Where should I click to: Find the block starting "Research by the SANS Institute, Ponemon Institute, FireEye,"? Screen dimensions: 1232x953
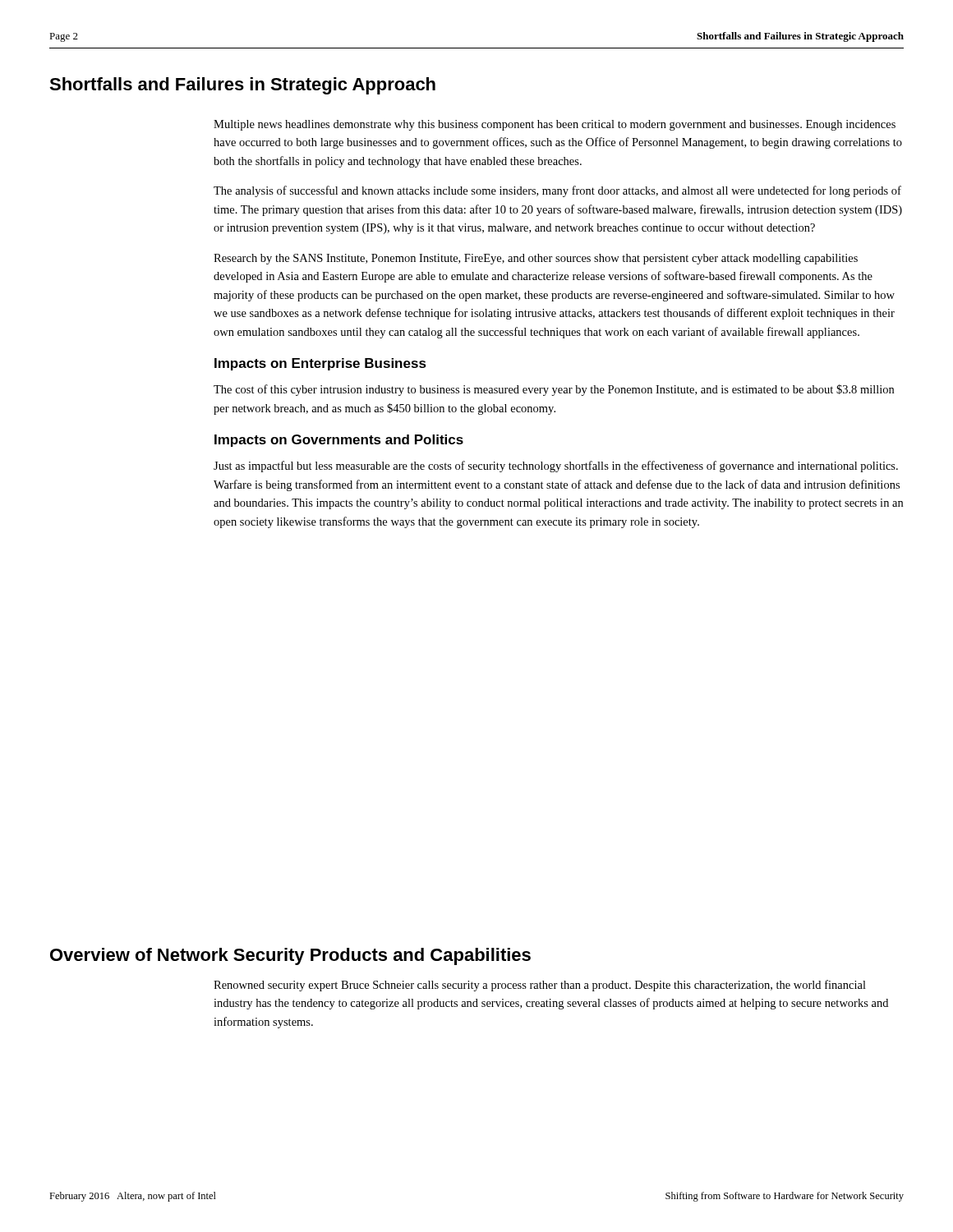click(559, 295)
